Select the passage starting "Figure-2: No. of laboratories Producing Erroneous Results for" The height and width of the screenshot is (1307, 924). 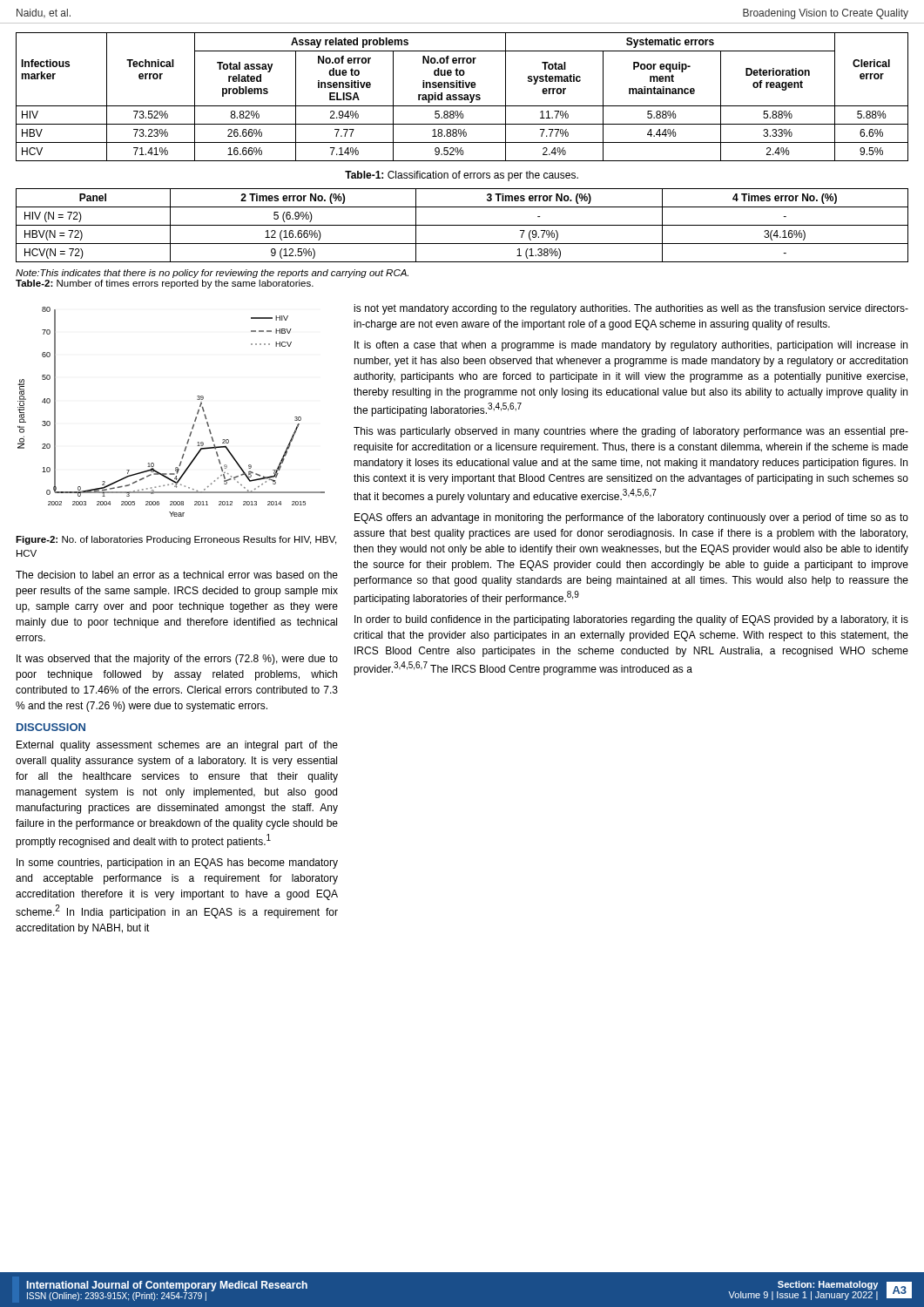[x=176, y=546]
